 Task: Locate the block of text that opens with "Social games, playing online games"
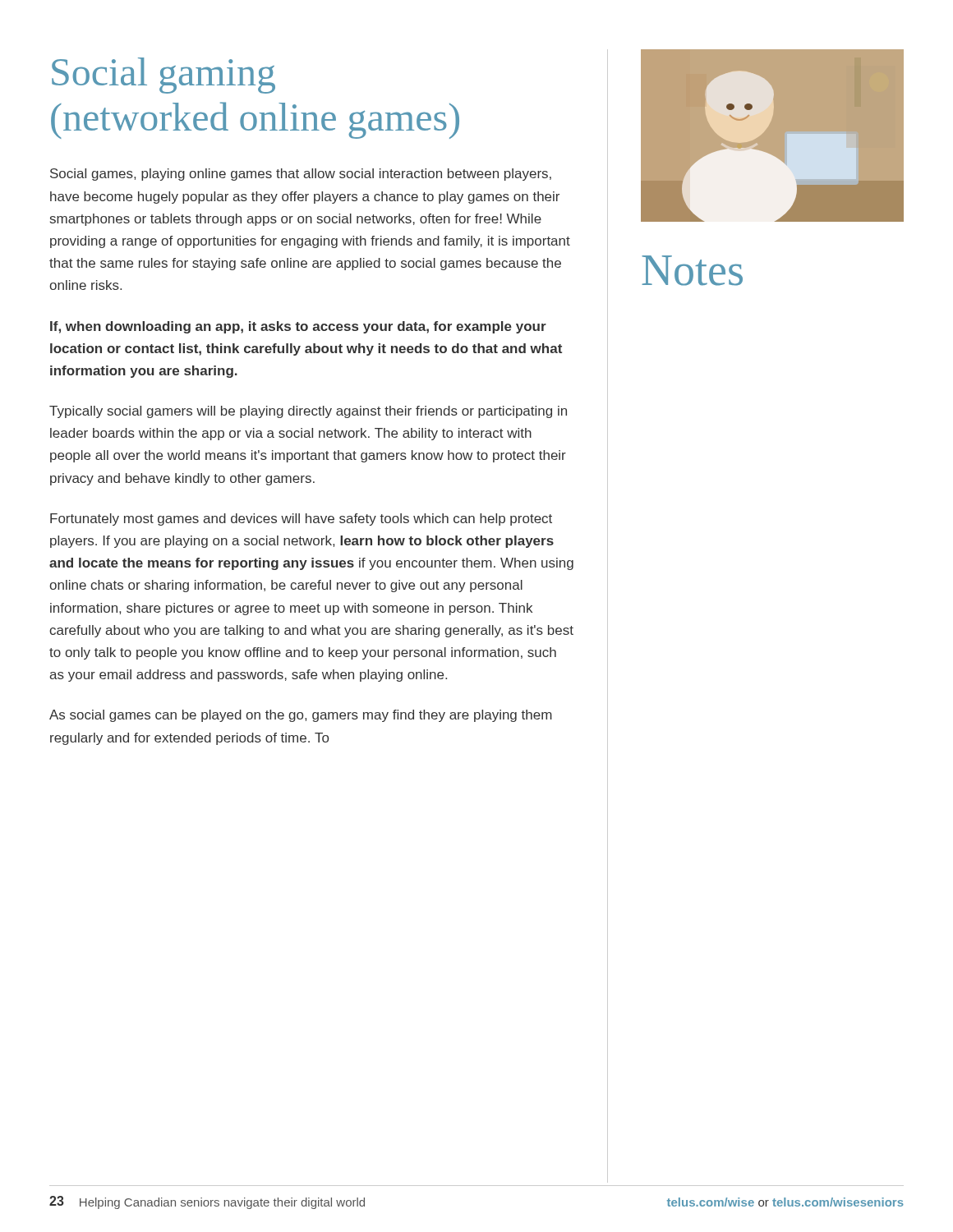[312, 230]
